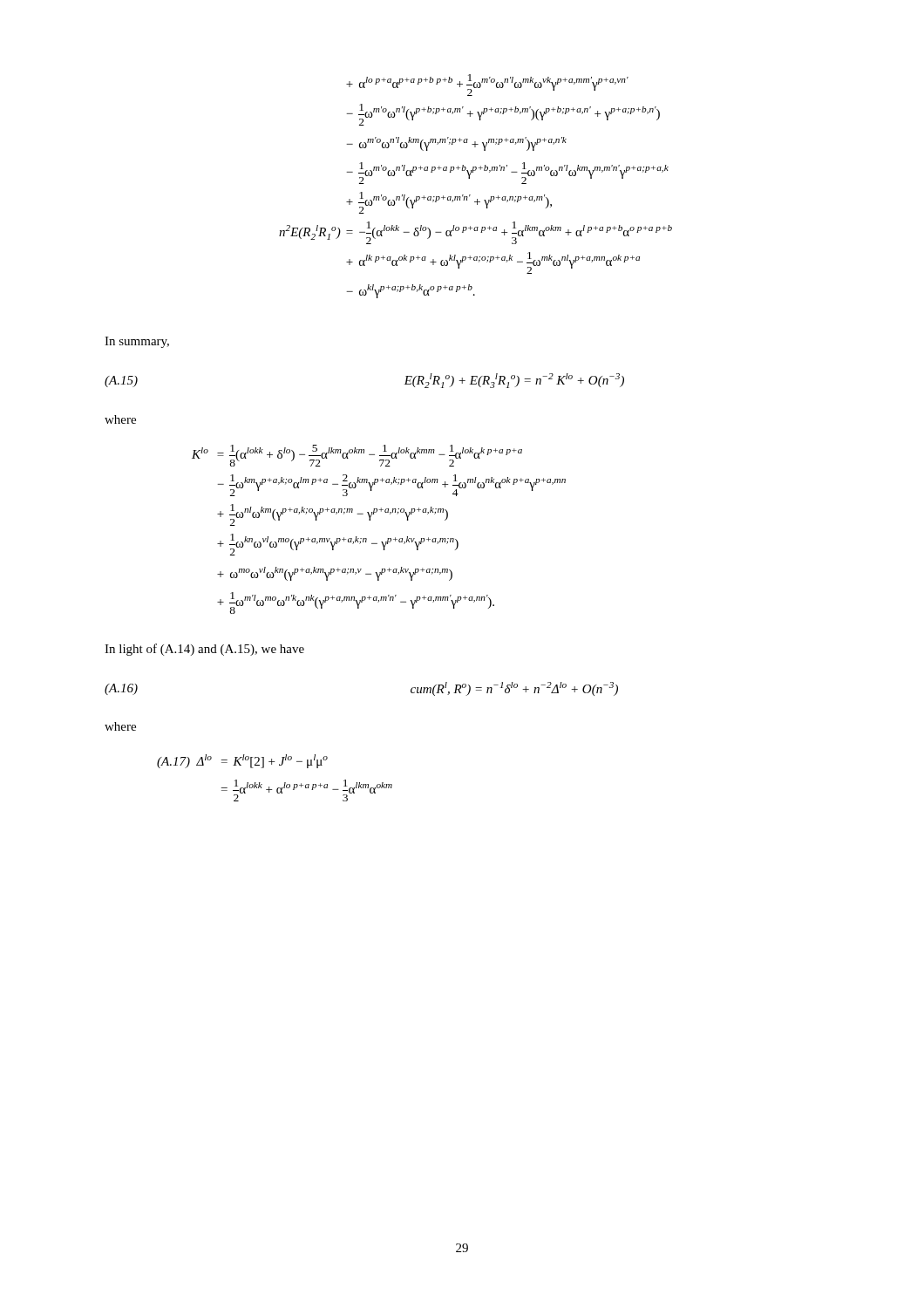The width and height of the screenshot is (924, 1308).
Task: Click on the formula that reads "(A.17) Δlo = Klo[2]"
Action: (x=275, y=776)
